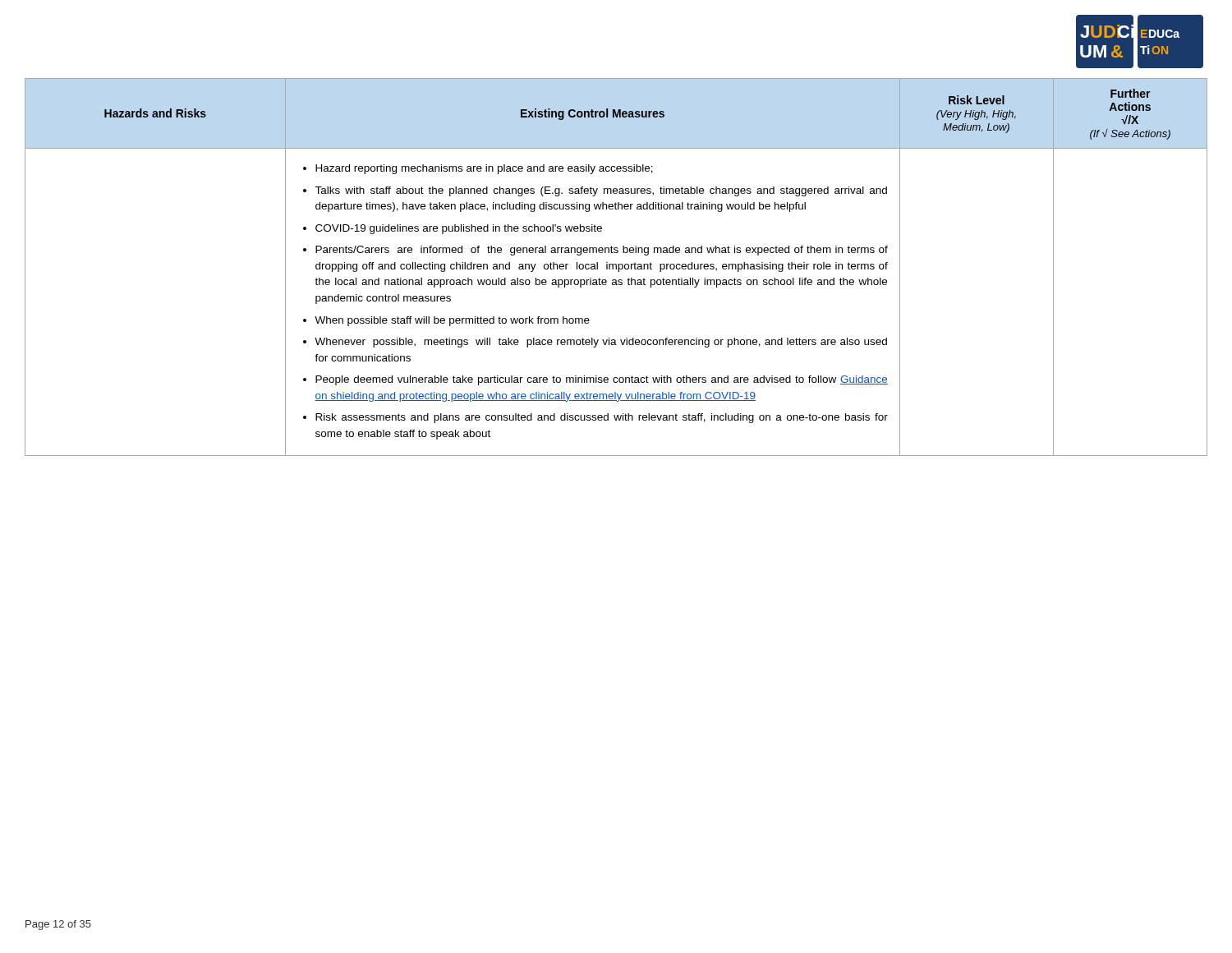Locate the table with the text "Existing Control Measures"
Image resolution: width=1232 pixels, height=953 pixels.
(616, 267)
